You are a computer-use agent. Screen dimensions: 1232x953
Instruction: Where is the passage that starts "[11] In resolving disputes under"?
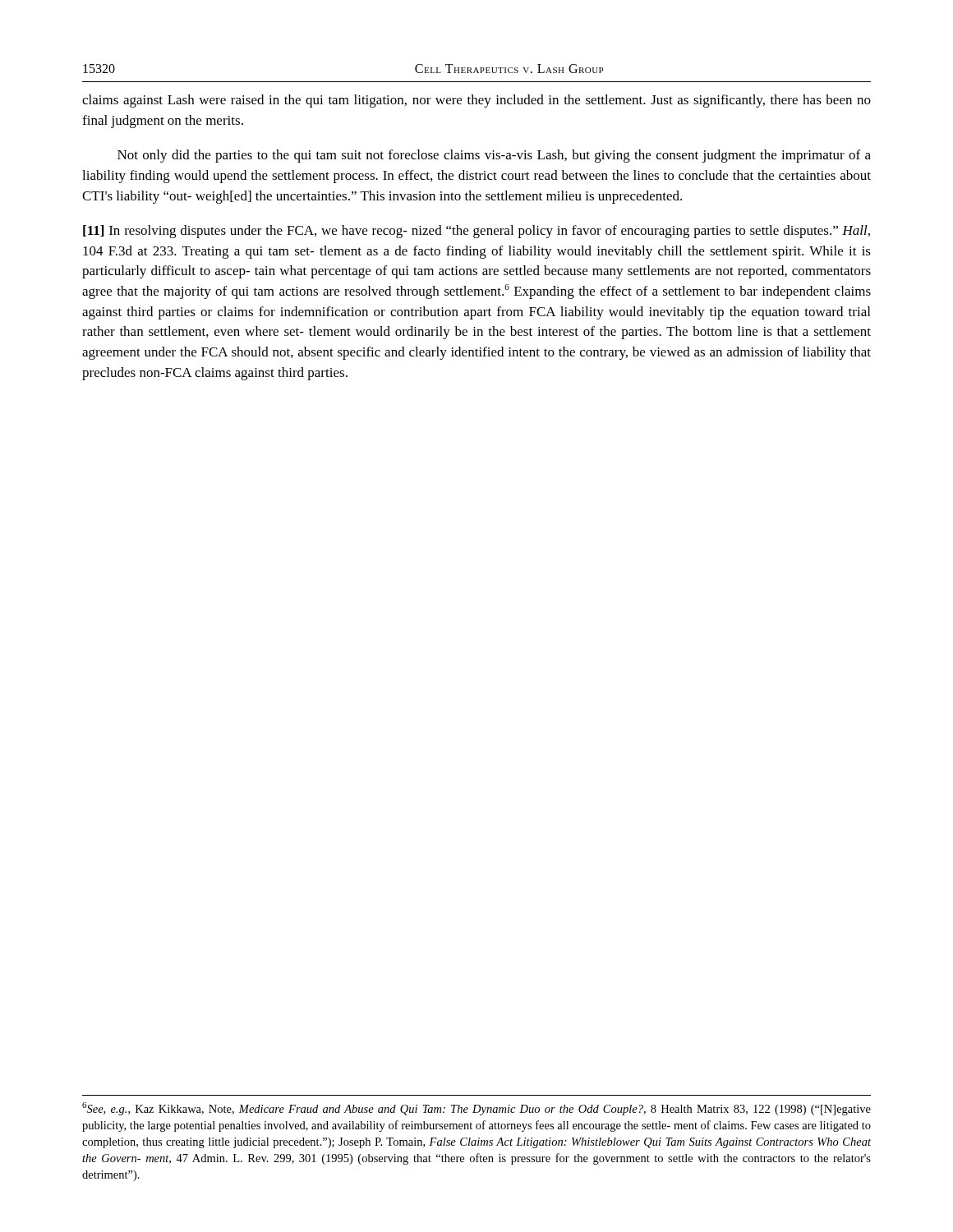click(x=476, y=301)
